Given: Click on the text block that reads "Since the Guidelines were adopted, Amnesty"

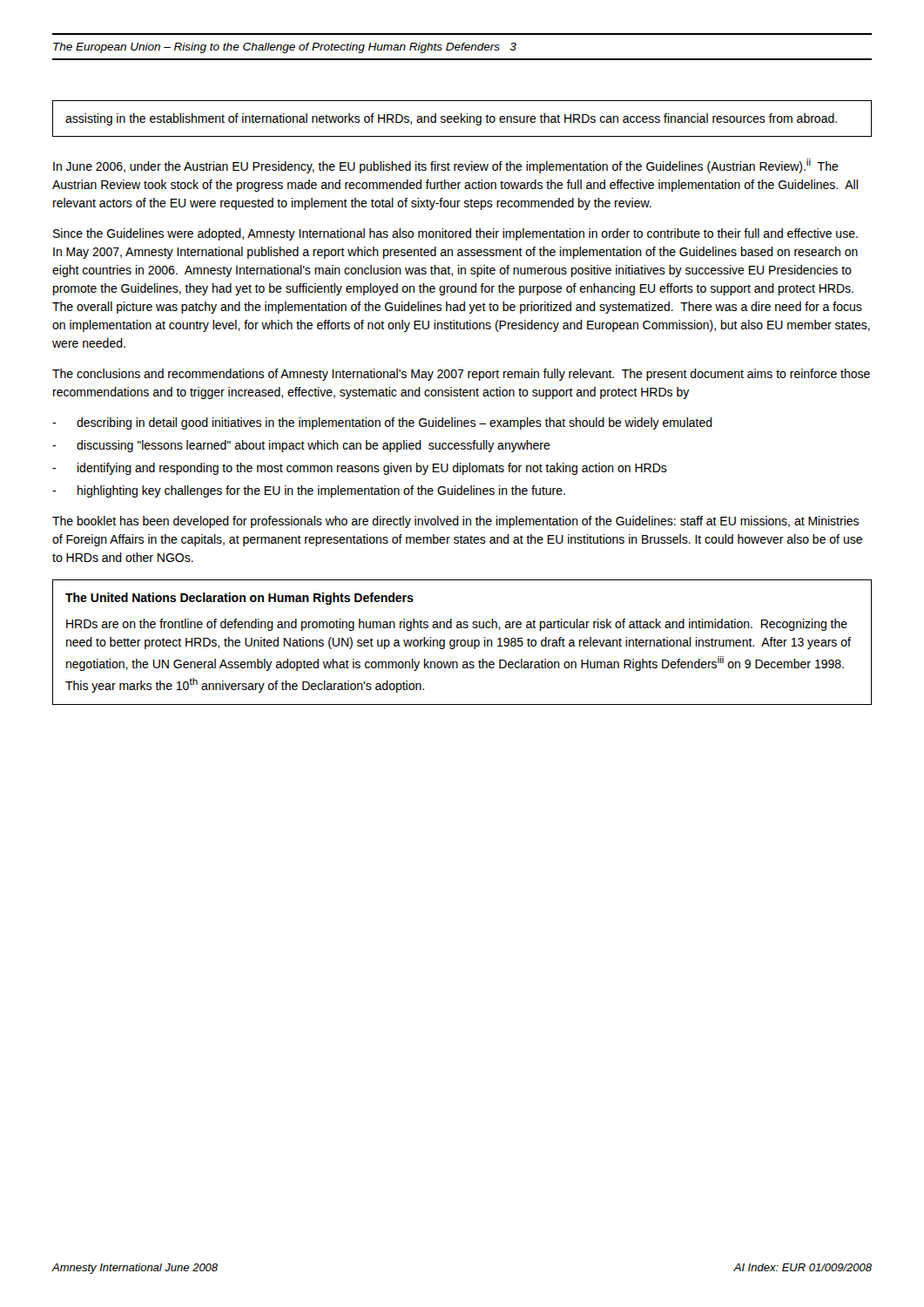Looking at the screenshot, I should pyautogui.click(x=461, y=288).
